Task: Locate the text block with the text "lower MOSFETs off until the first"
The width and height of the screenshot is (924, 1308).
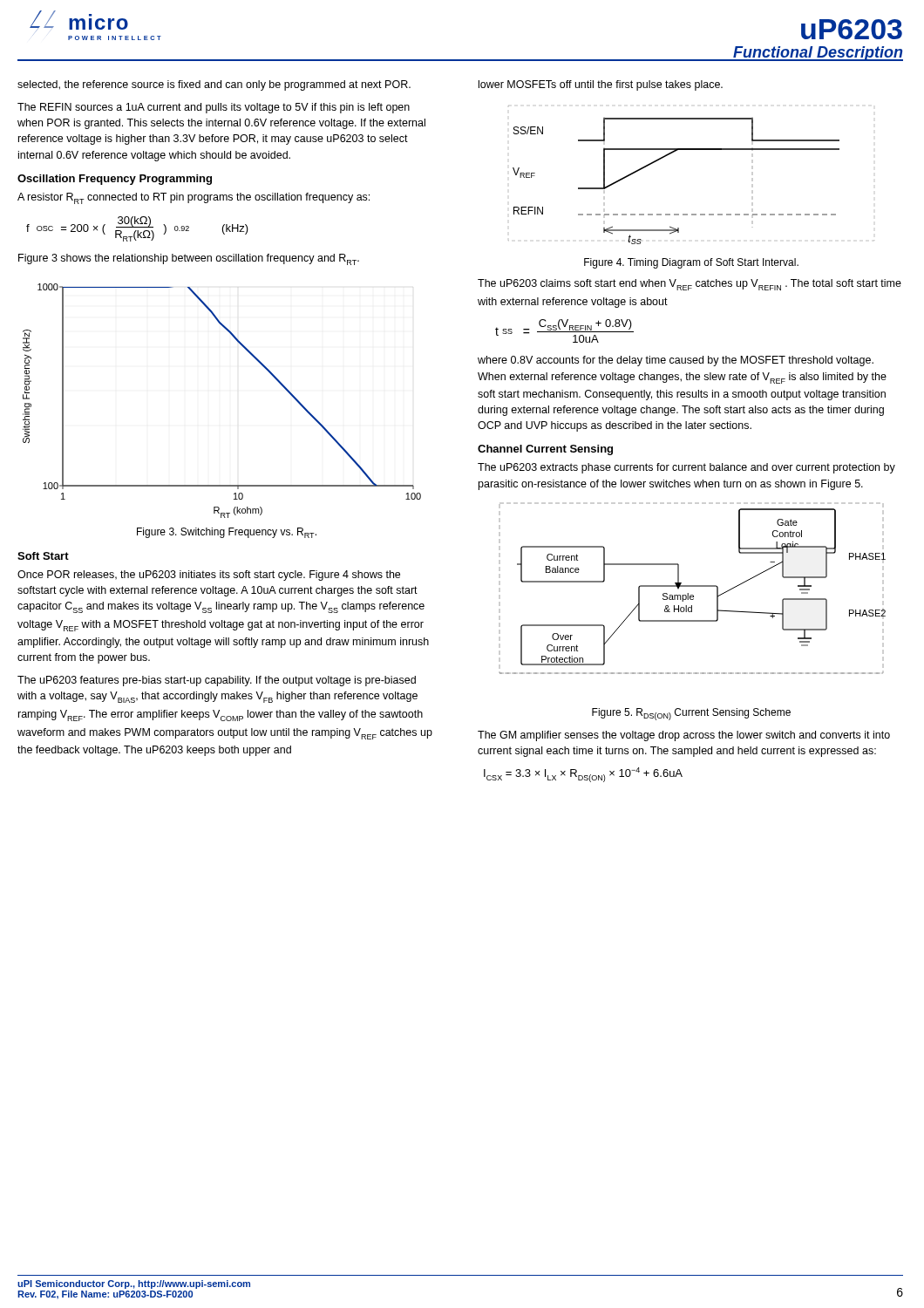Action: 601,85
